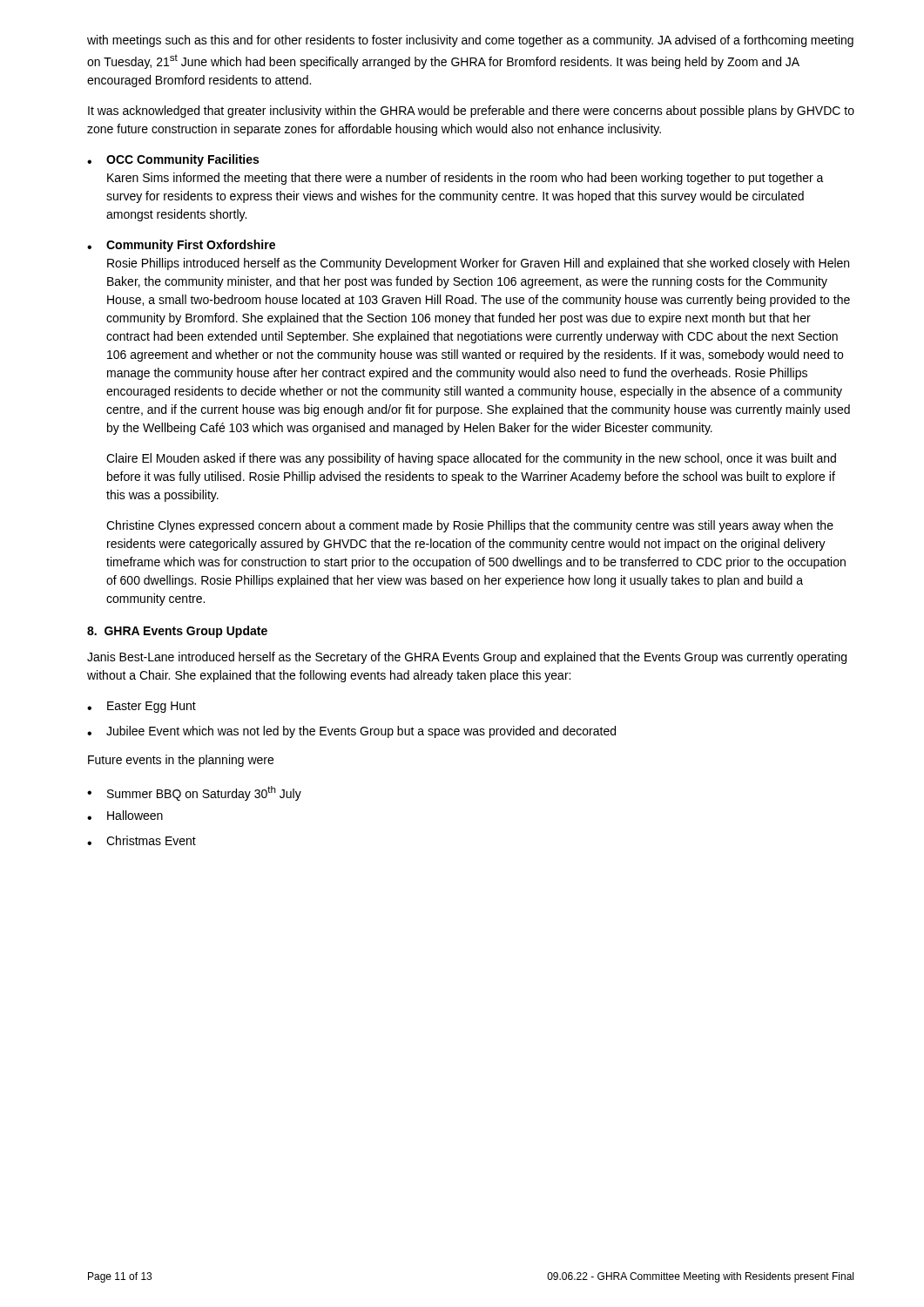Find the text starting "Claire El Mouden asked if there was any"
924x1307 pixels.
(471, 477)
